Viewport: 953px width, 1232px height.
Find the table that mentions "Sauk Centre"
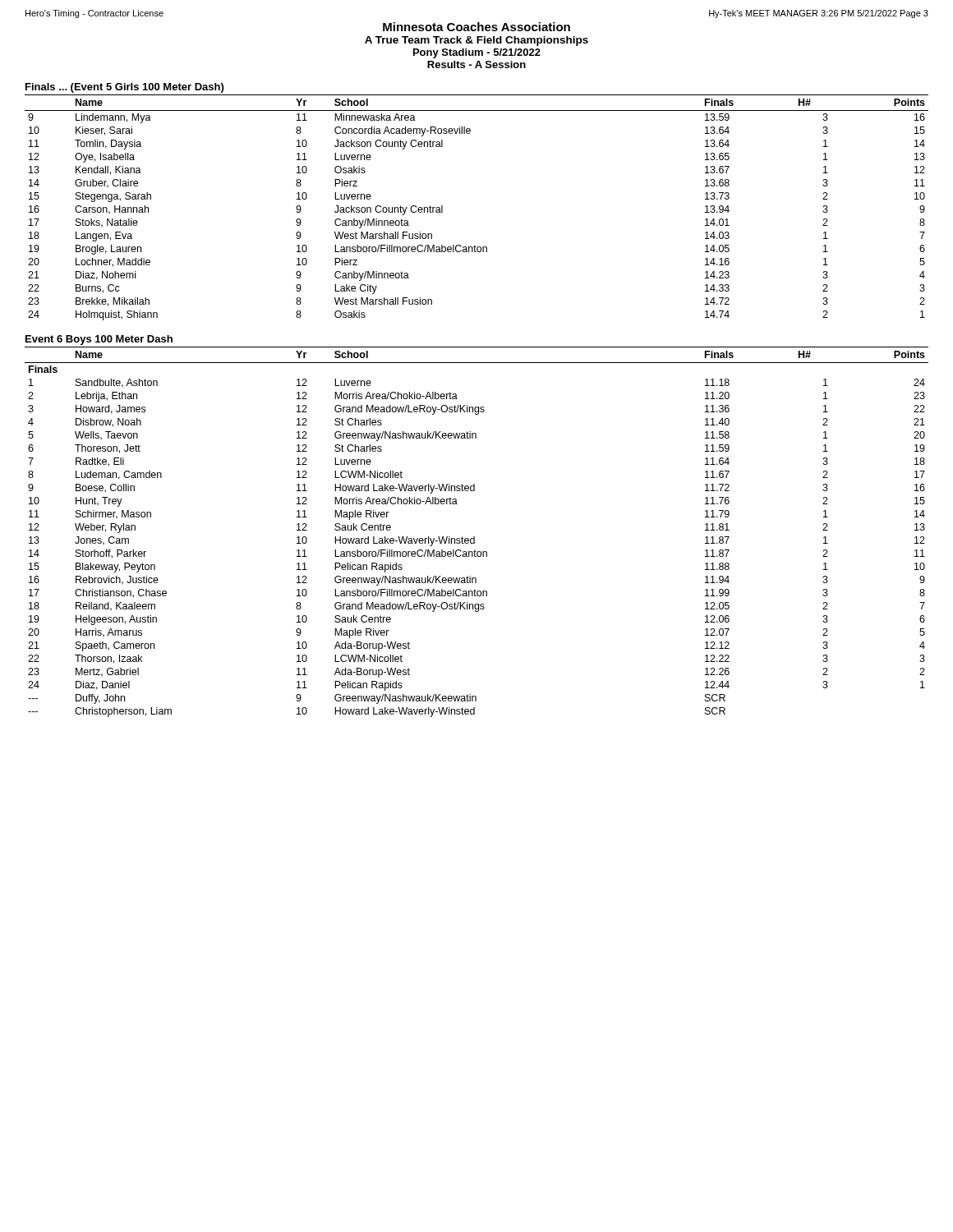[x=476, y=532]
